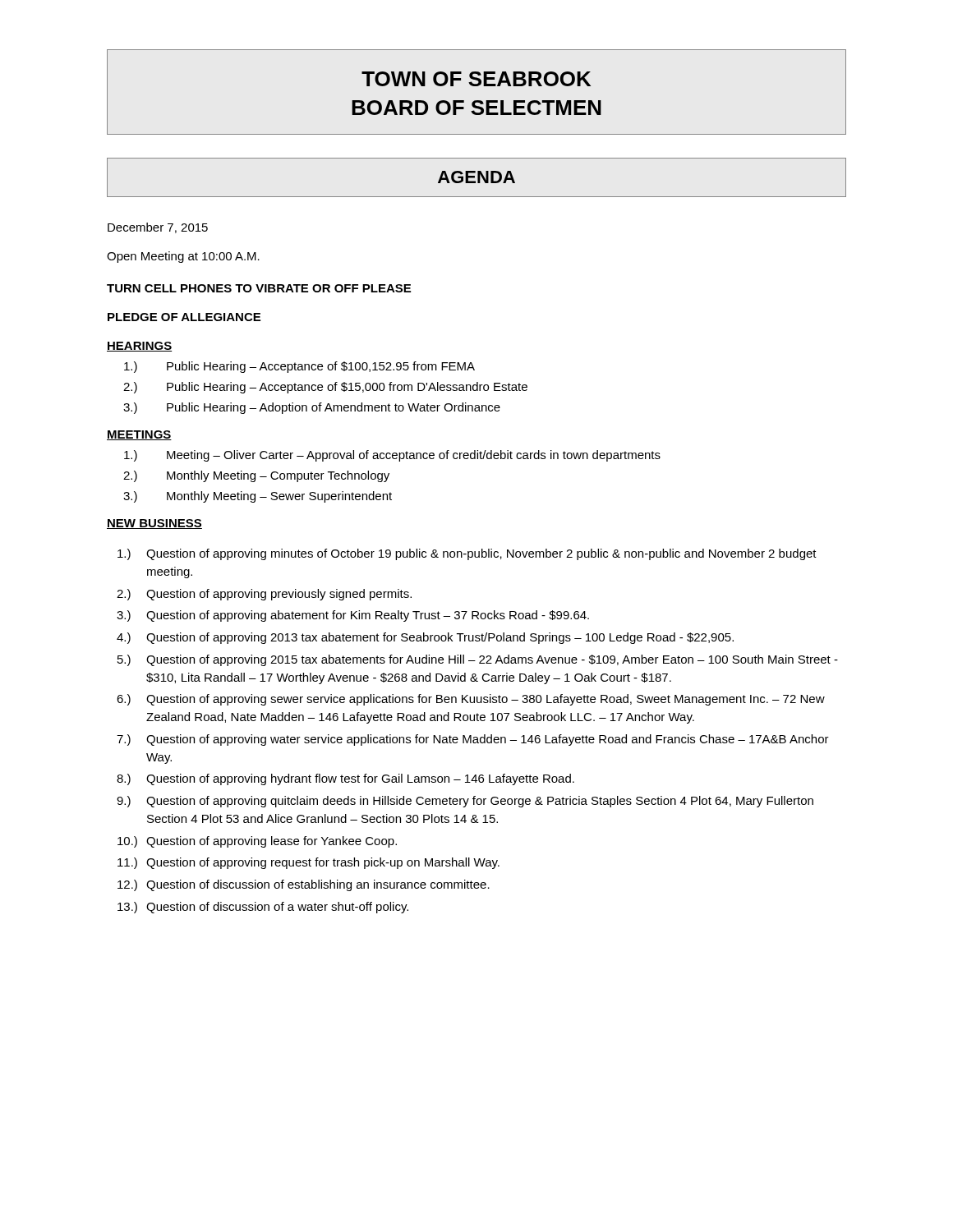The width and height of the screenshot is (953, 1232).
Task: Click on the text starting "12.) Question of discussion"
Action: (481, 885)
